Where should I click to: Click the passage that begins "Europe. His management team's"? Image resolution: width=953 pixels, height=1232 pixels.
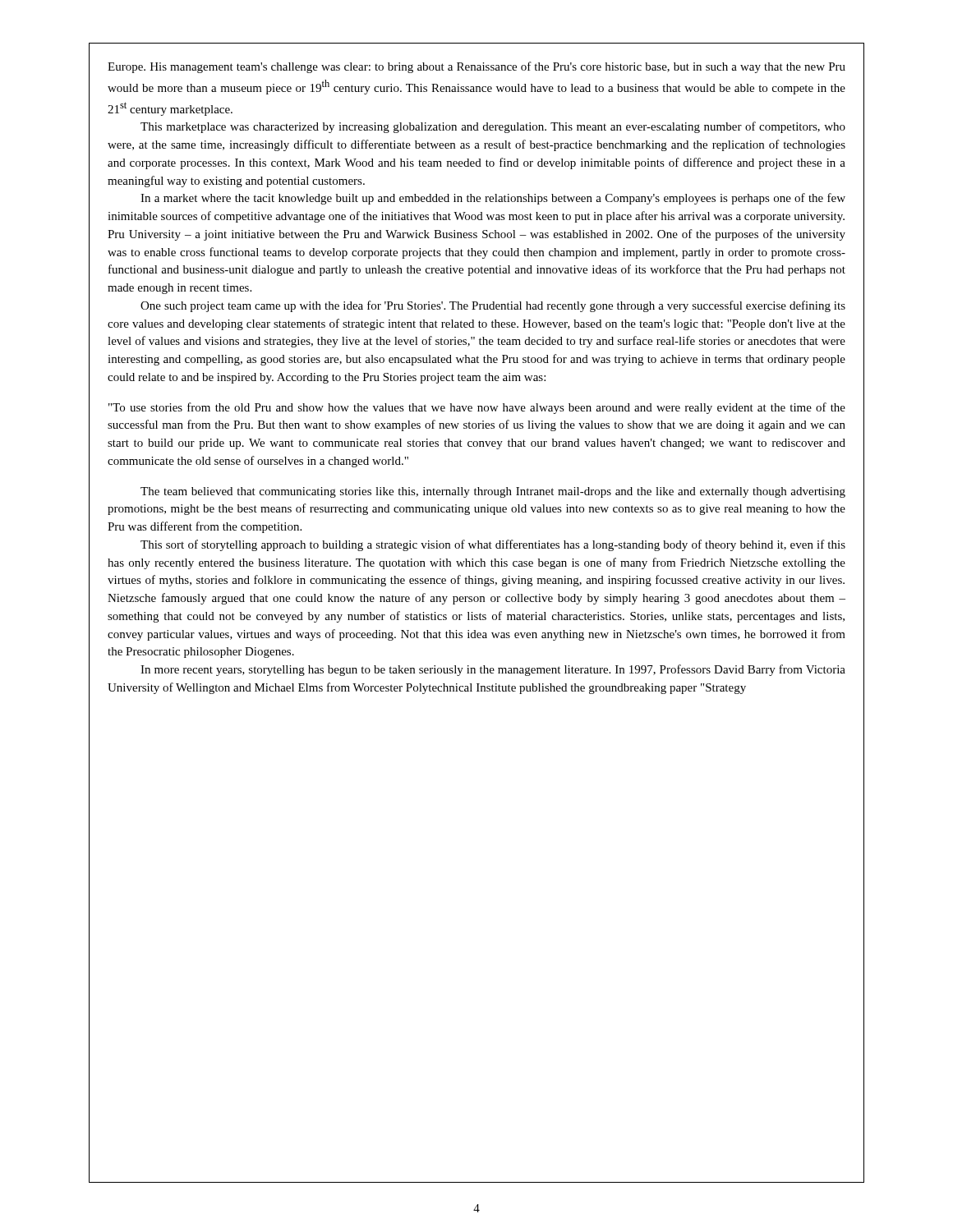476,222
